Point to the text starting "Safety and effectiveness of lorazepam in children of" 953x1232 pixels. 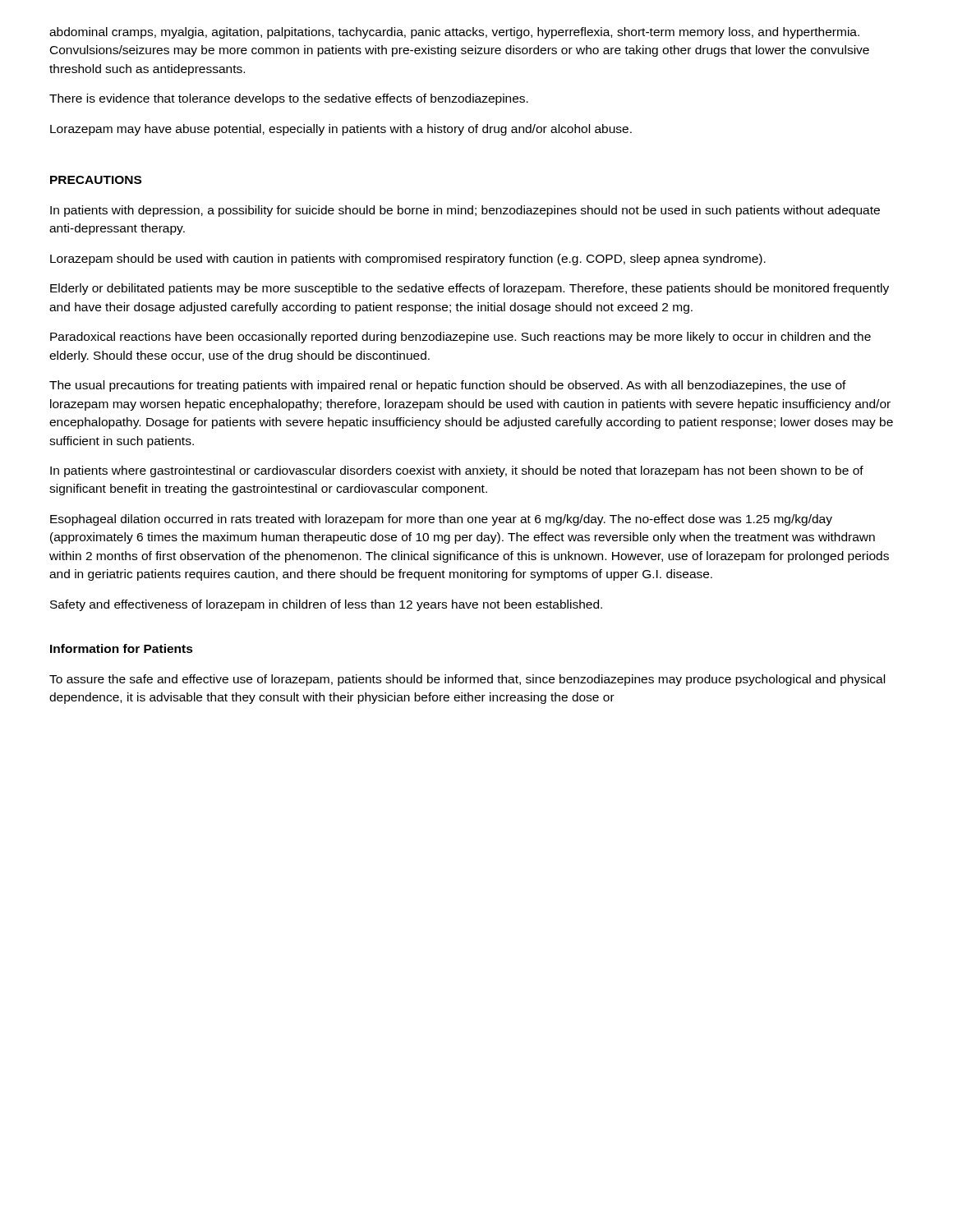(x=326, y=604)
